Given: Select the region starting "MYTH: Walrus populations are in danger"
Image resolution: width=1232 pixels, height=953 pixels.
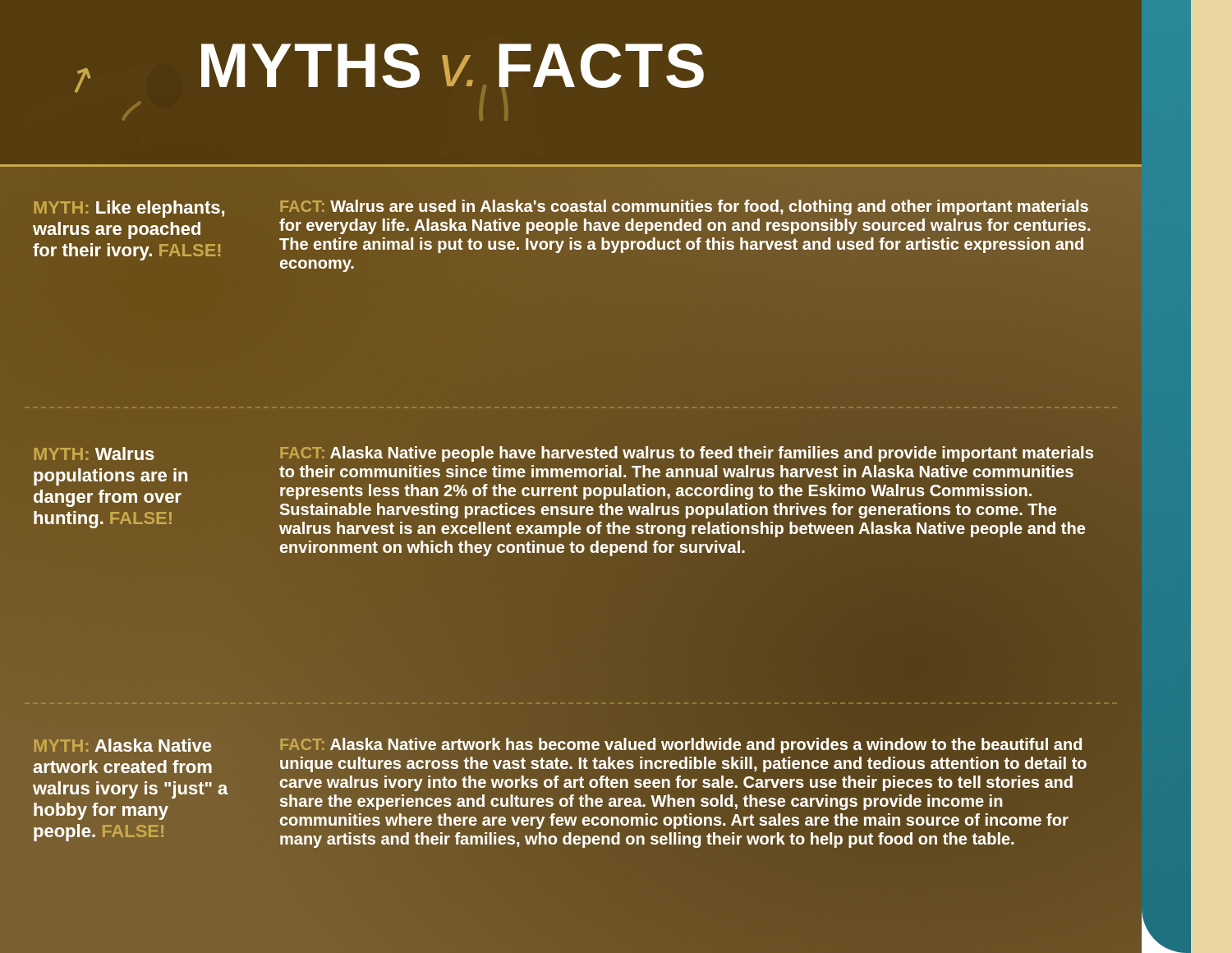Looking at the screenshot, I should pyautogui.click(x=111, y=486).
